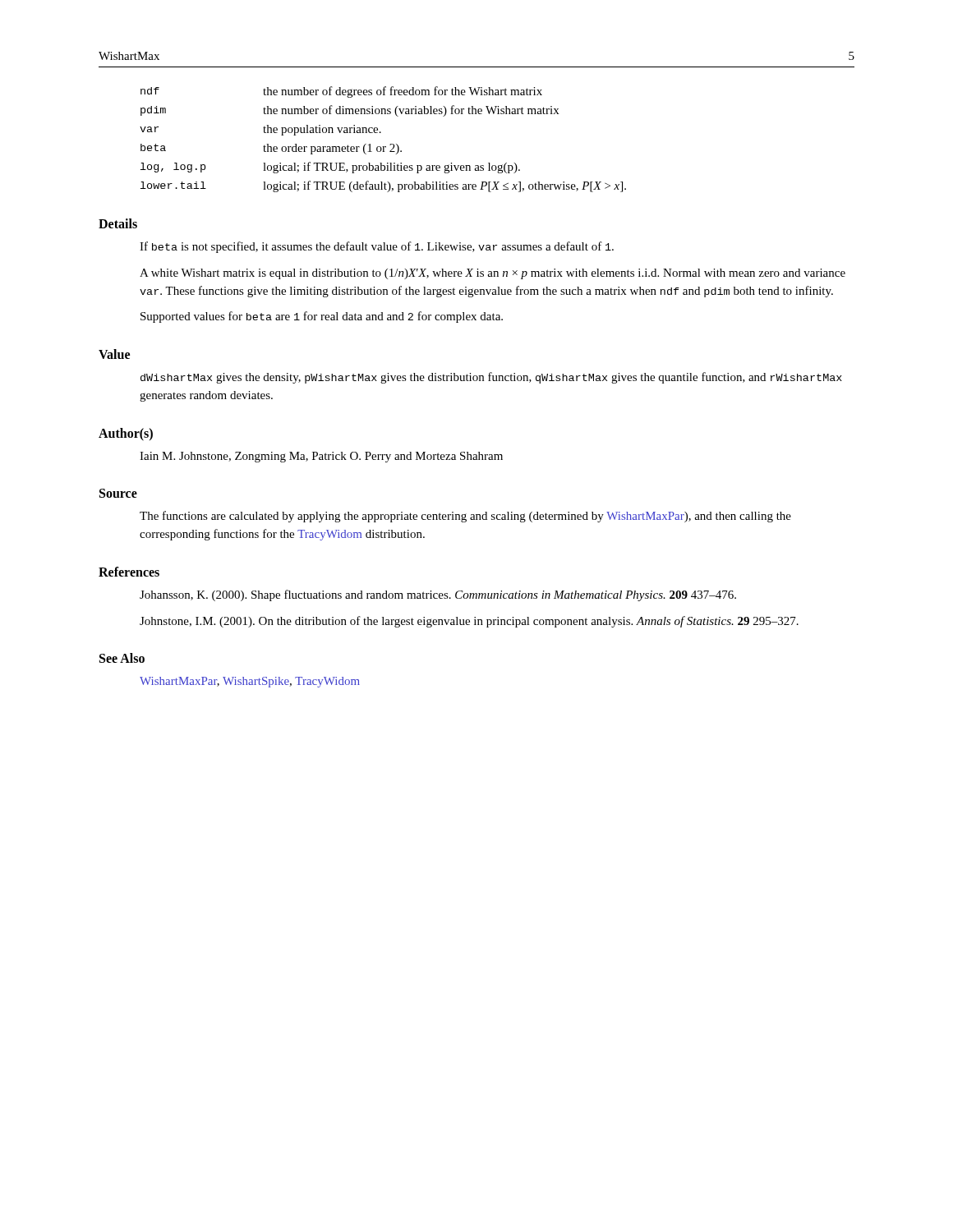The height and width of the screenshot is (1232, 953).
Task: Navigate to the passage starting "dWishartMax gives the density,"
Action: tap(491, 386)
